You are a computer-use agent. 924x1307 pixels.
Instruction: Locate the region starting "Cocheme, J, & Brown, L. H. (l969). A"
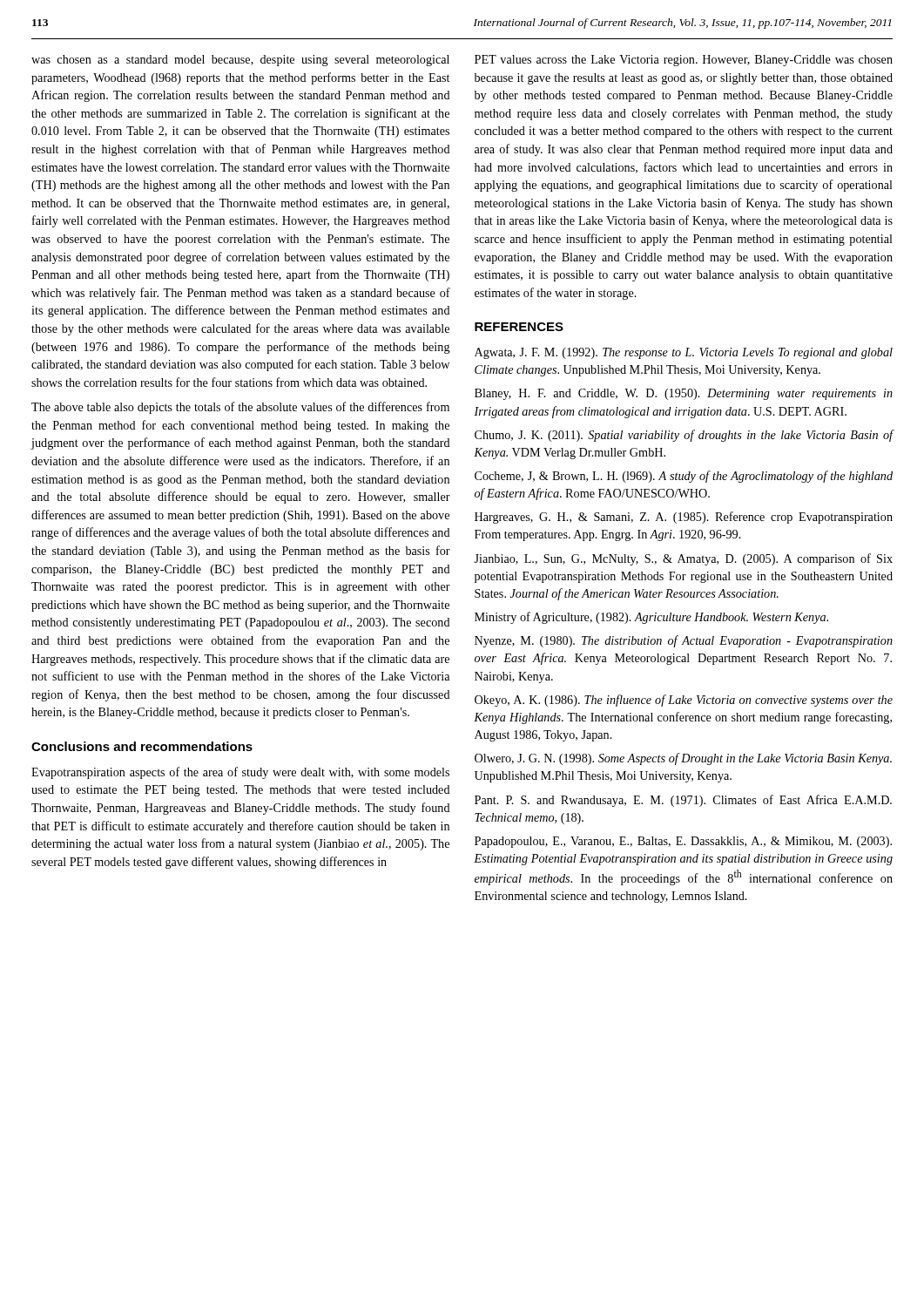(683, 485)
